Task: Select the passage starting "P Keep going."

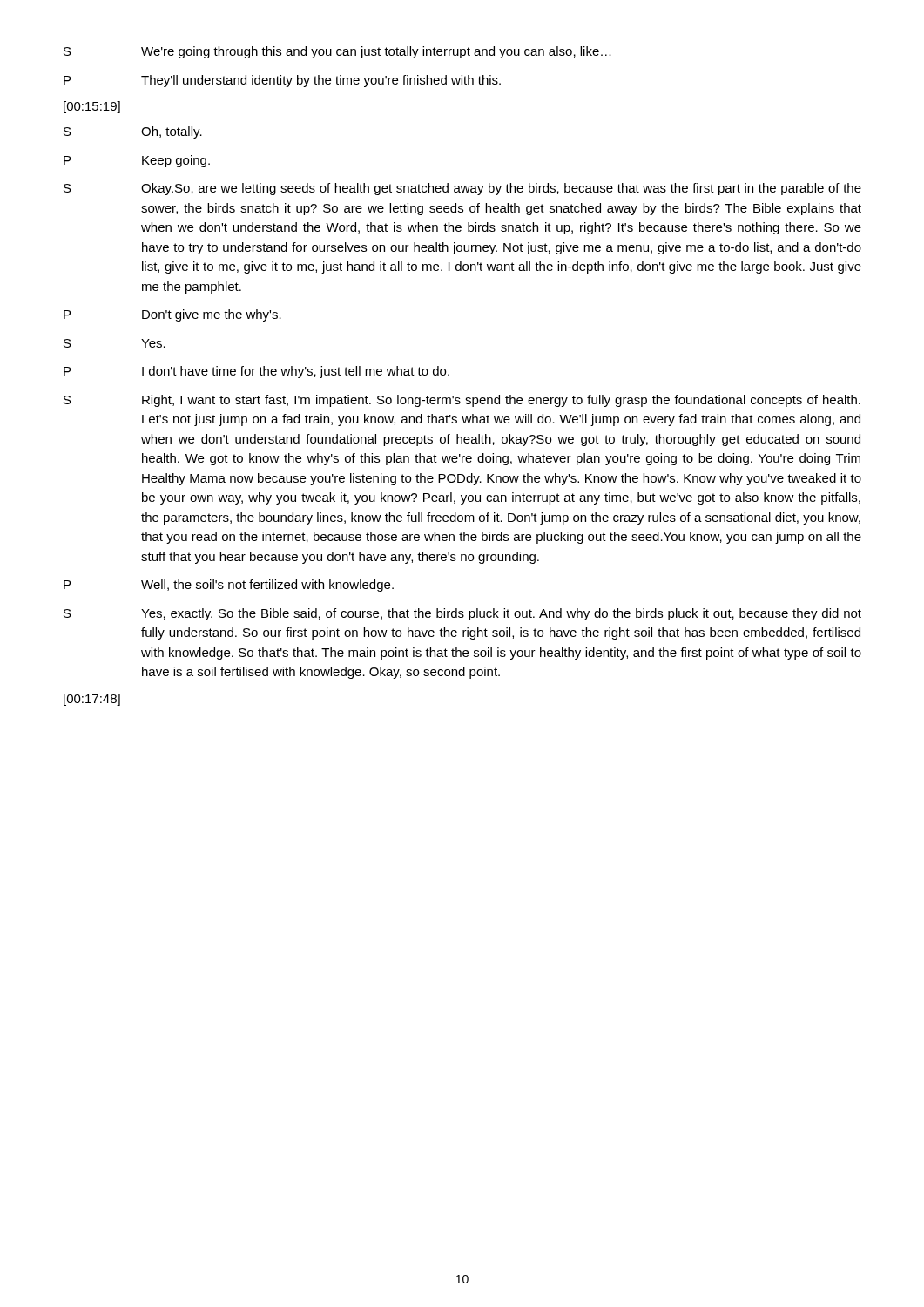Action: (67, 161)
